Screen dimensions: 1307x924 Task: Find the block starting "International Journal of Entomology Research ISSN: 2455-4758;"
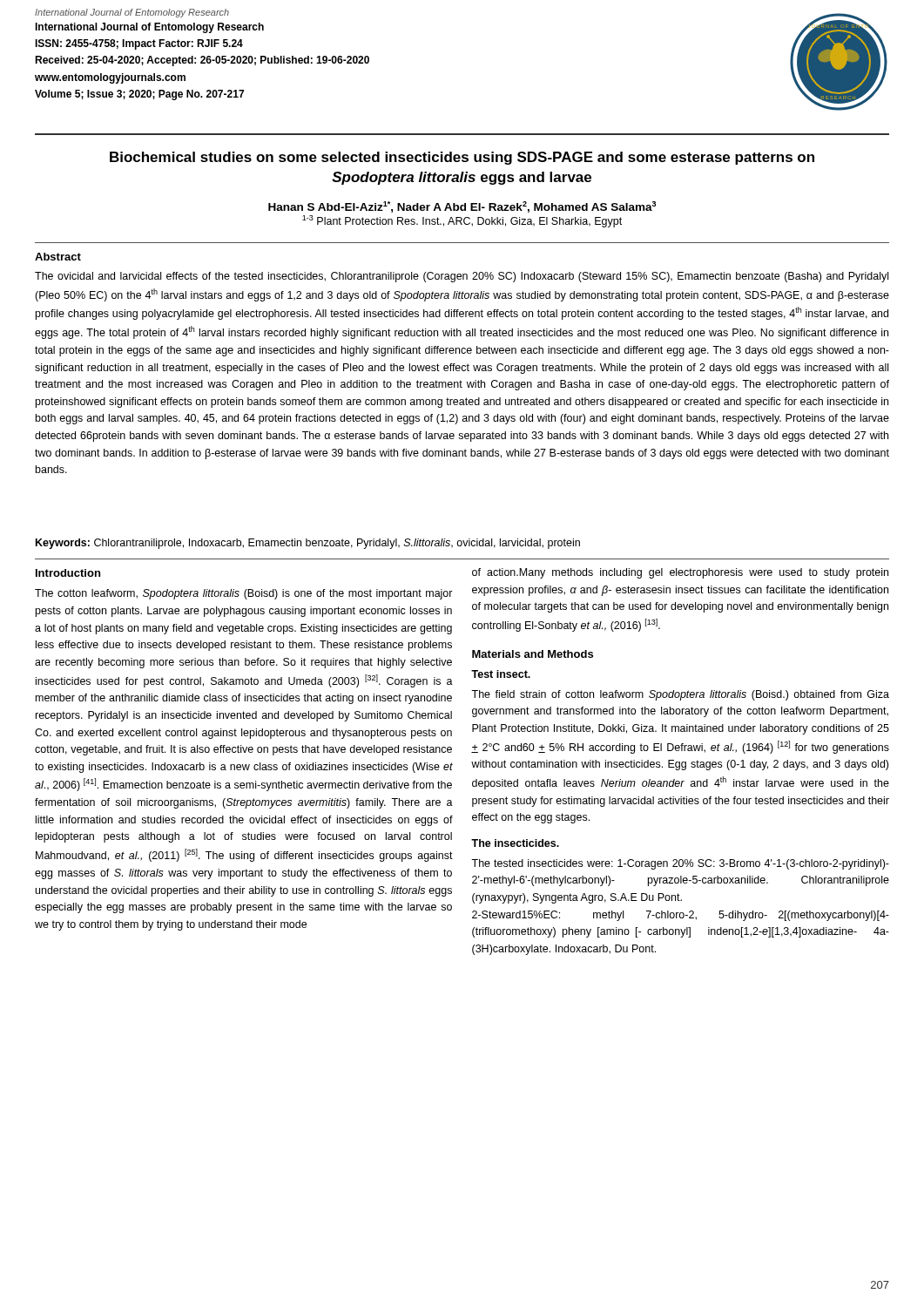(202, 60)
